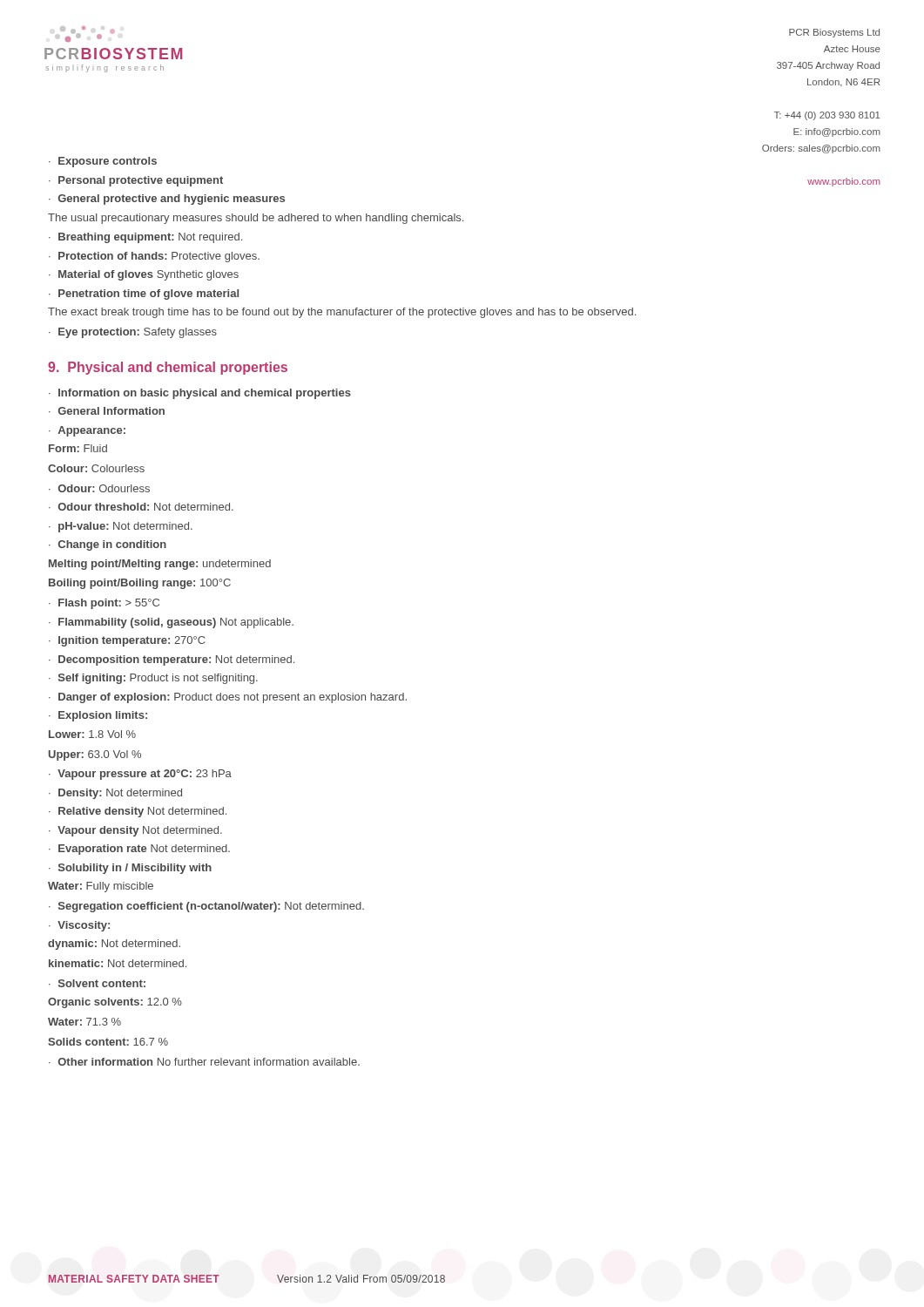Image resolution: width=924 pixels, height=1307 pixels.
Task: Point to the text starting "· Appearance:"
Action: click(87, 430)
